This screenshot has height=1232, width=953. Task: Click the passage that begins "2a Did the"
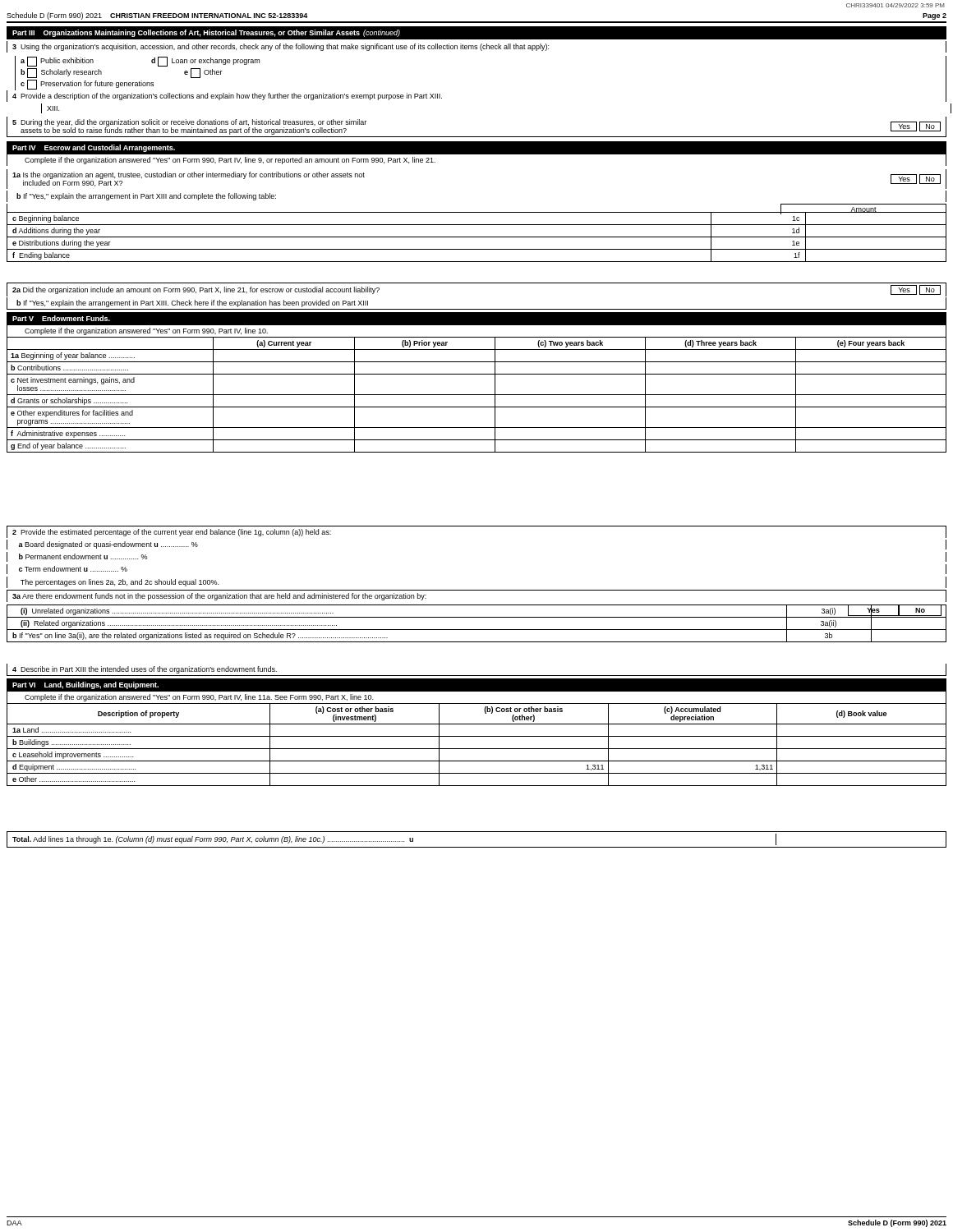476,290
